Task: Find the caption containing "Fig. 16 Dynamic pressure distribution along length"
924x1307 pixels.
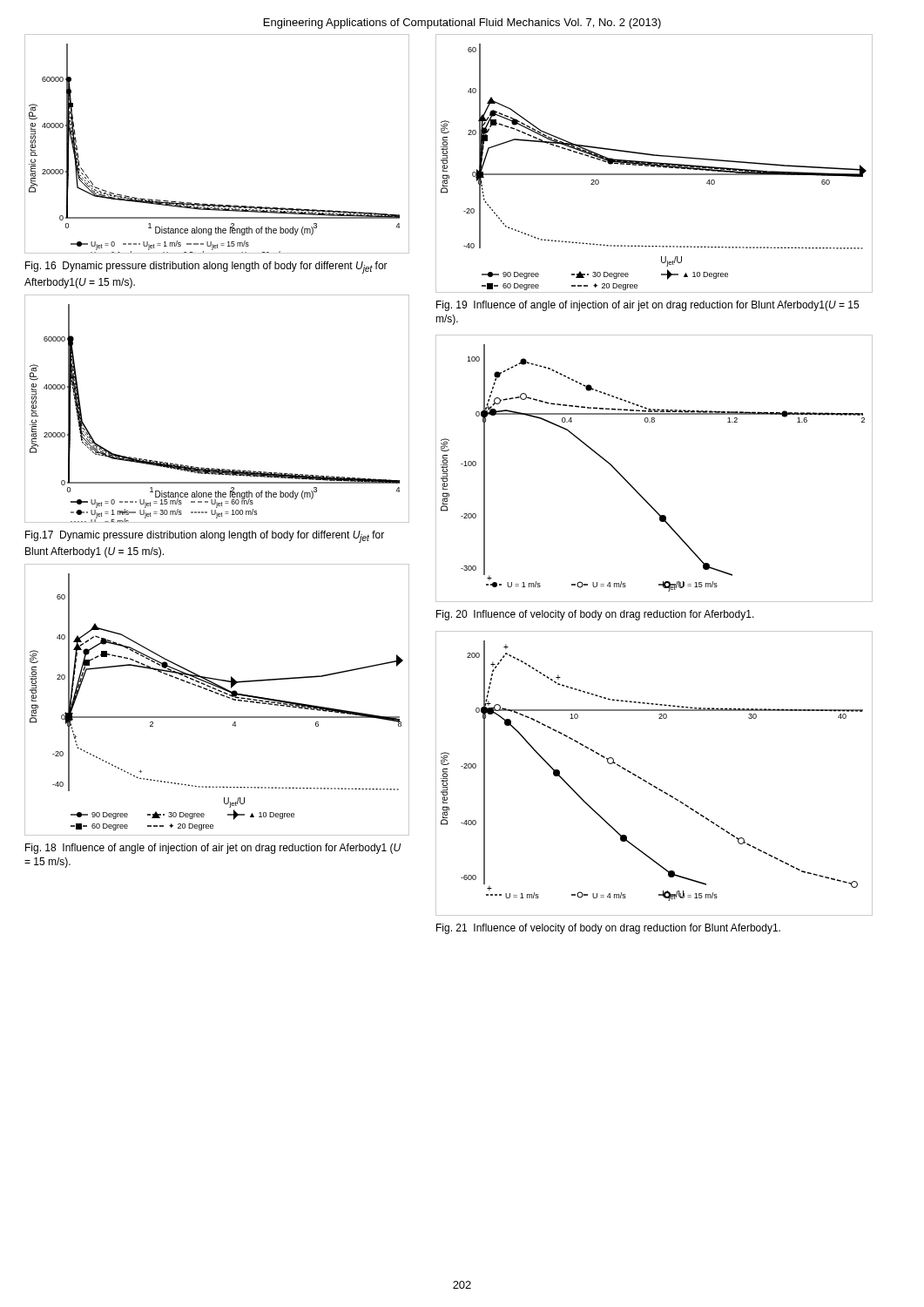Action: click(x=206, y=274)
